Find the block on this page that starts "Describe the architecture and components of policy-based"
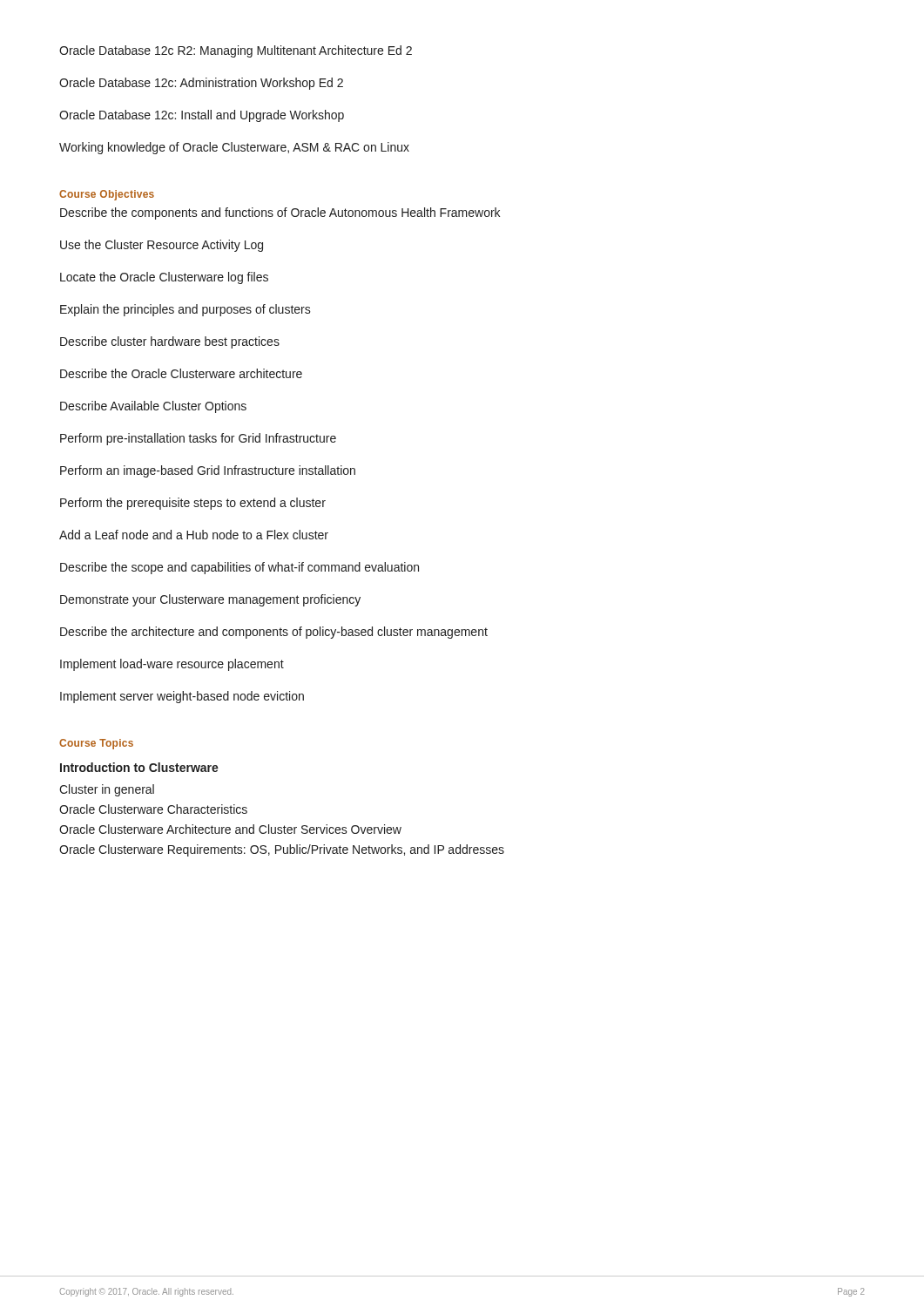 click(x=273, y=632)
